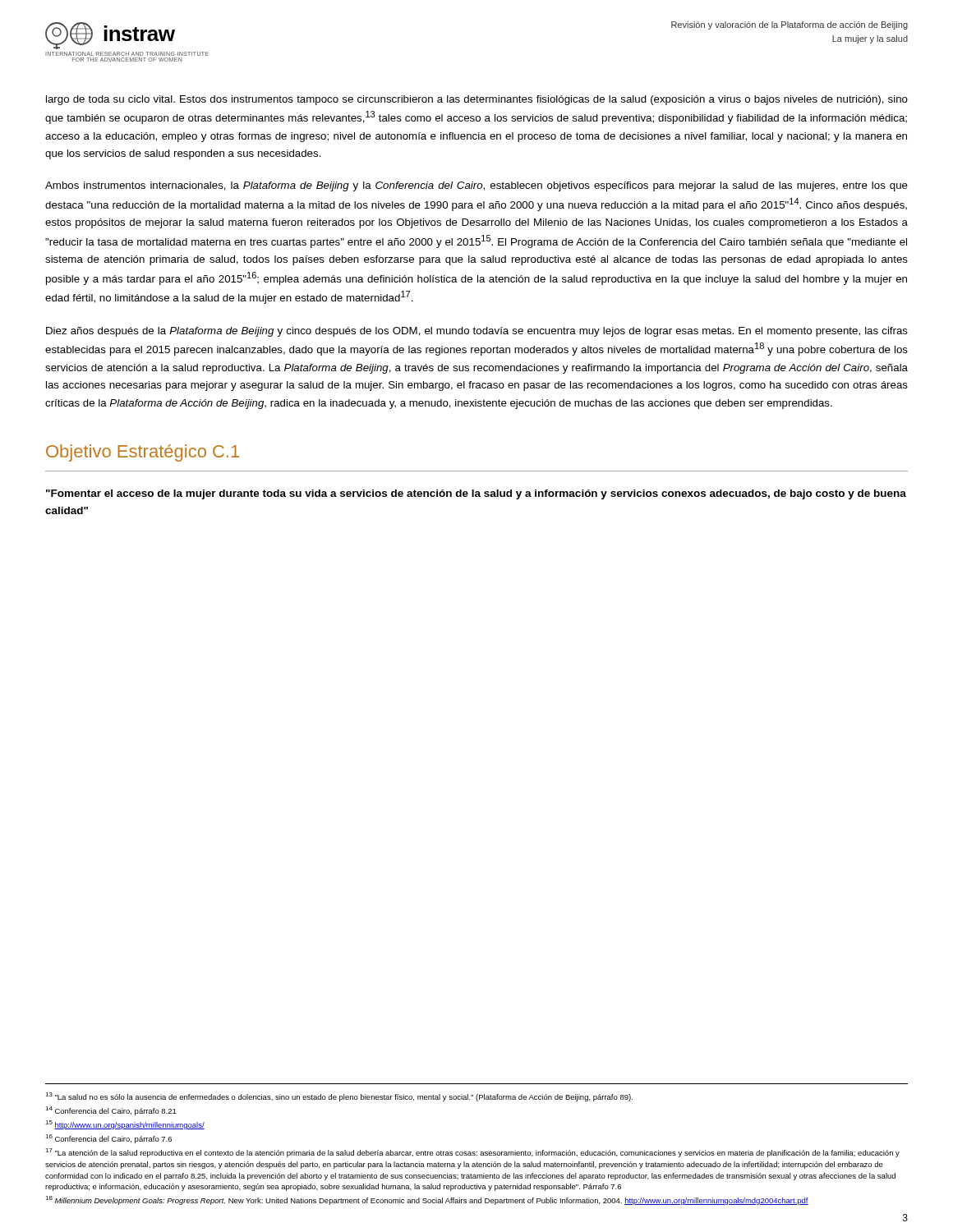Viewport: 953px width, 1232px height.
Task: Locate the footnote
Action: click(x=476, y=1148)
